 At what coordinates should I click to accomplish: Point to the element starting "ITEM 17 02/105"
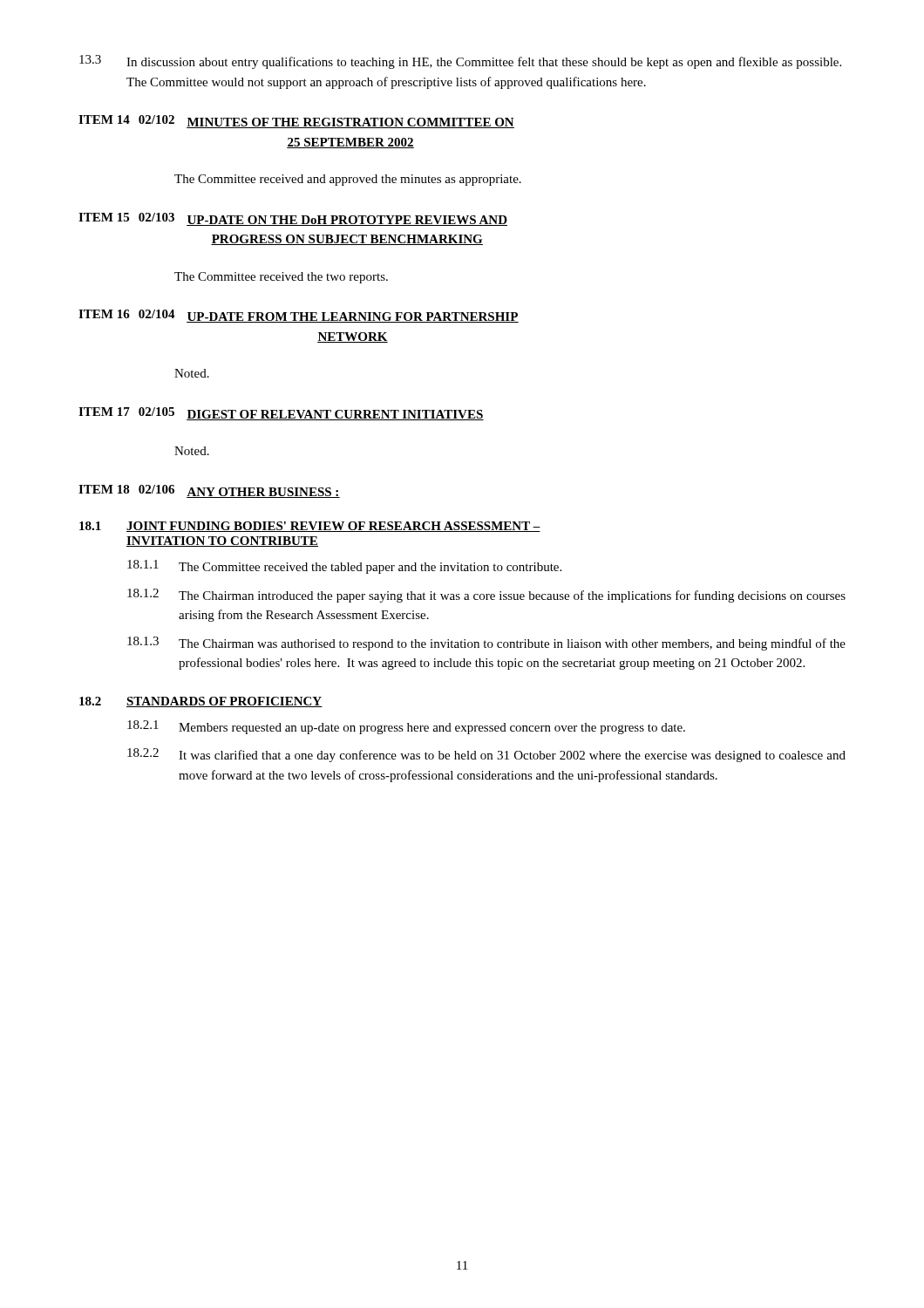click(x=281, y=414)
